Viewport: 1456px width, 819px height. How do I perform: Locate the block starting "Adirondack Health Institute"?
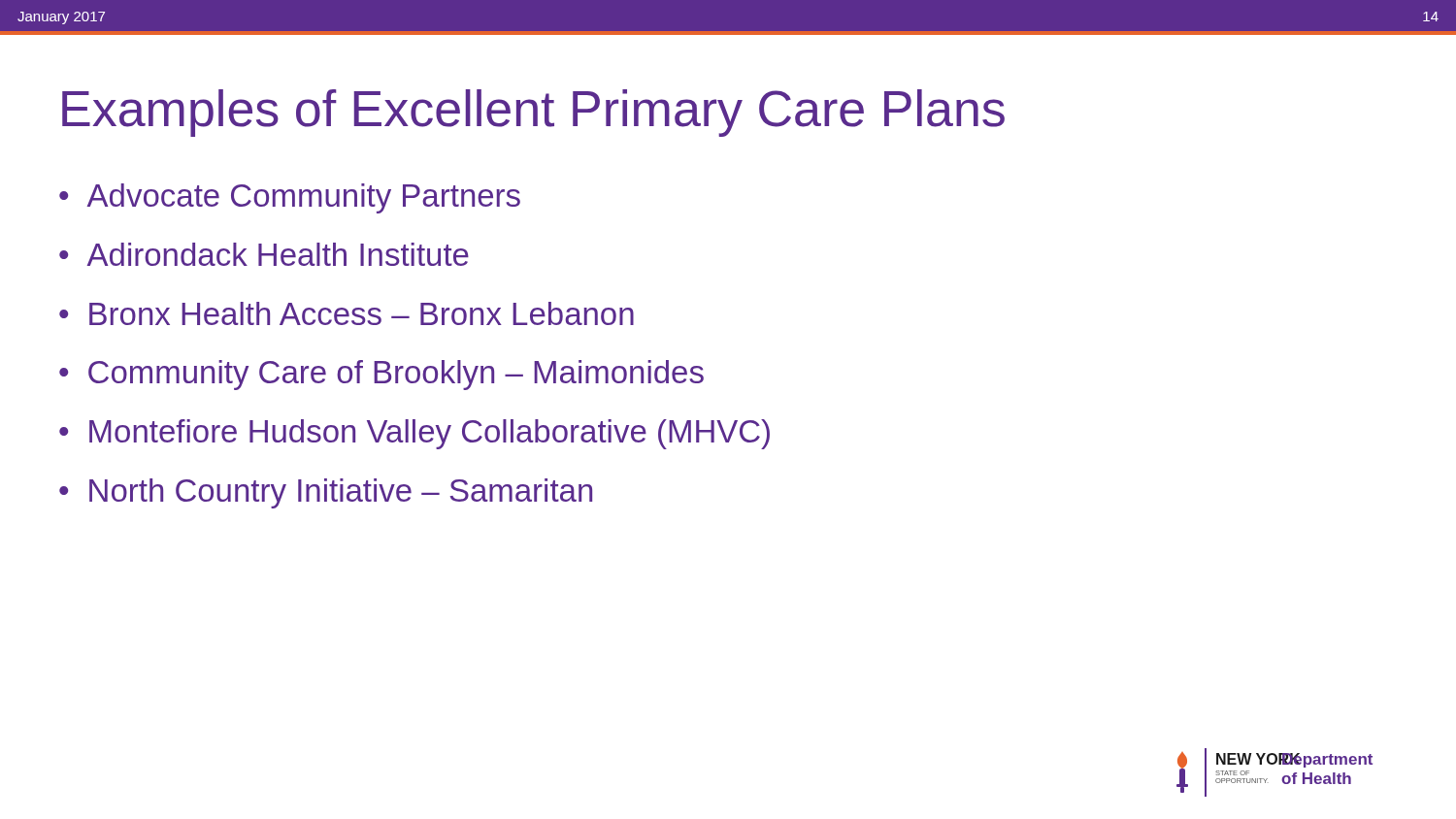pos(278,254)
